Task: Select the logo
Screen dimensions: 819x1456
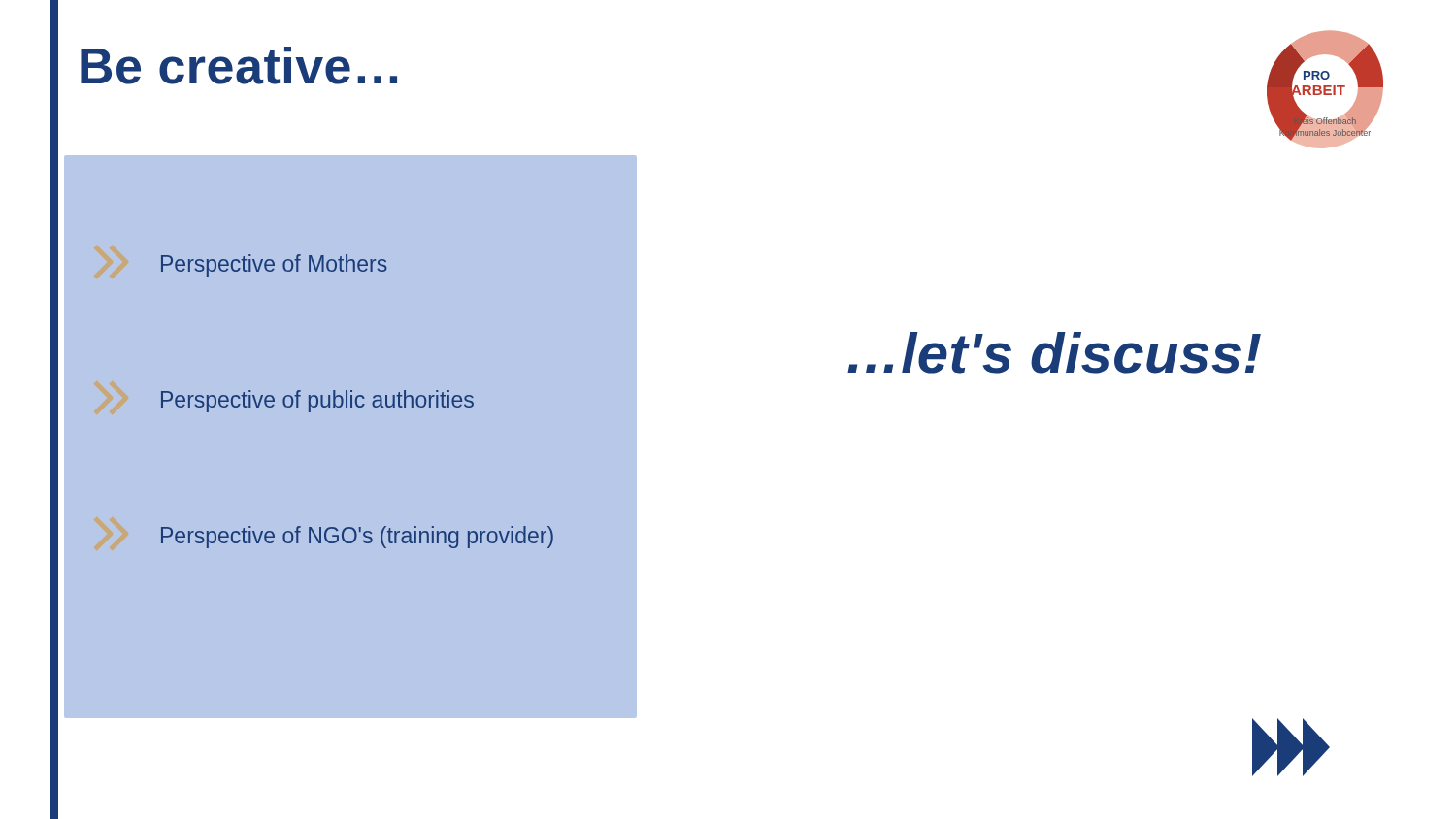Action: (x=1325, y=87)
